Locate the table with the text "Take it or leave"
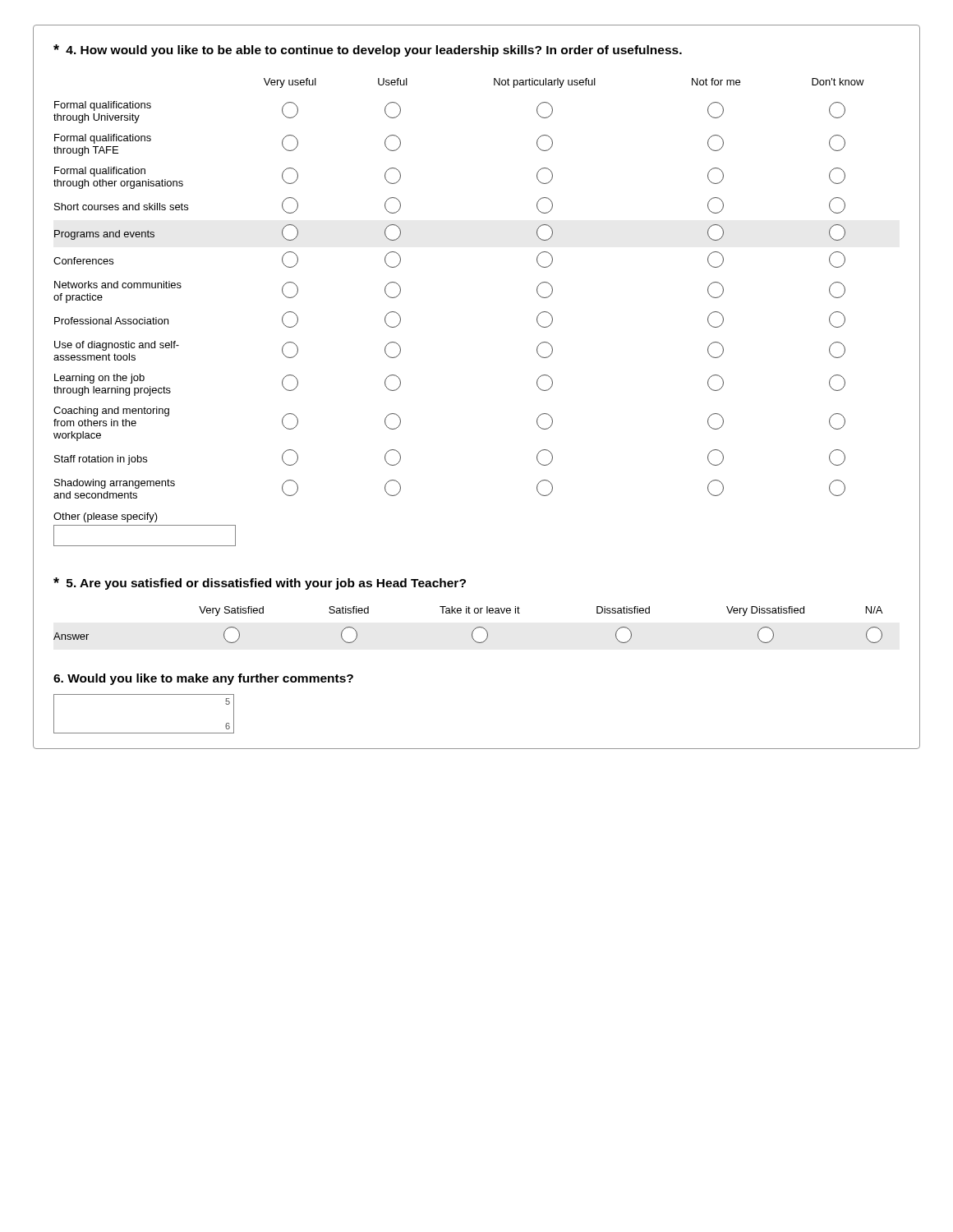The image size is (953, 1232). pos(476,625)
